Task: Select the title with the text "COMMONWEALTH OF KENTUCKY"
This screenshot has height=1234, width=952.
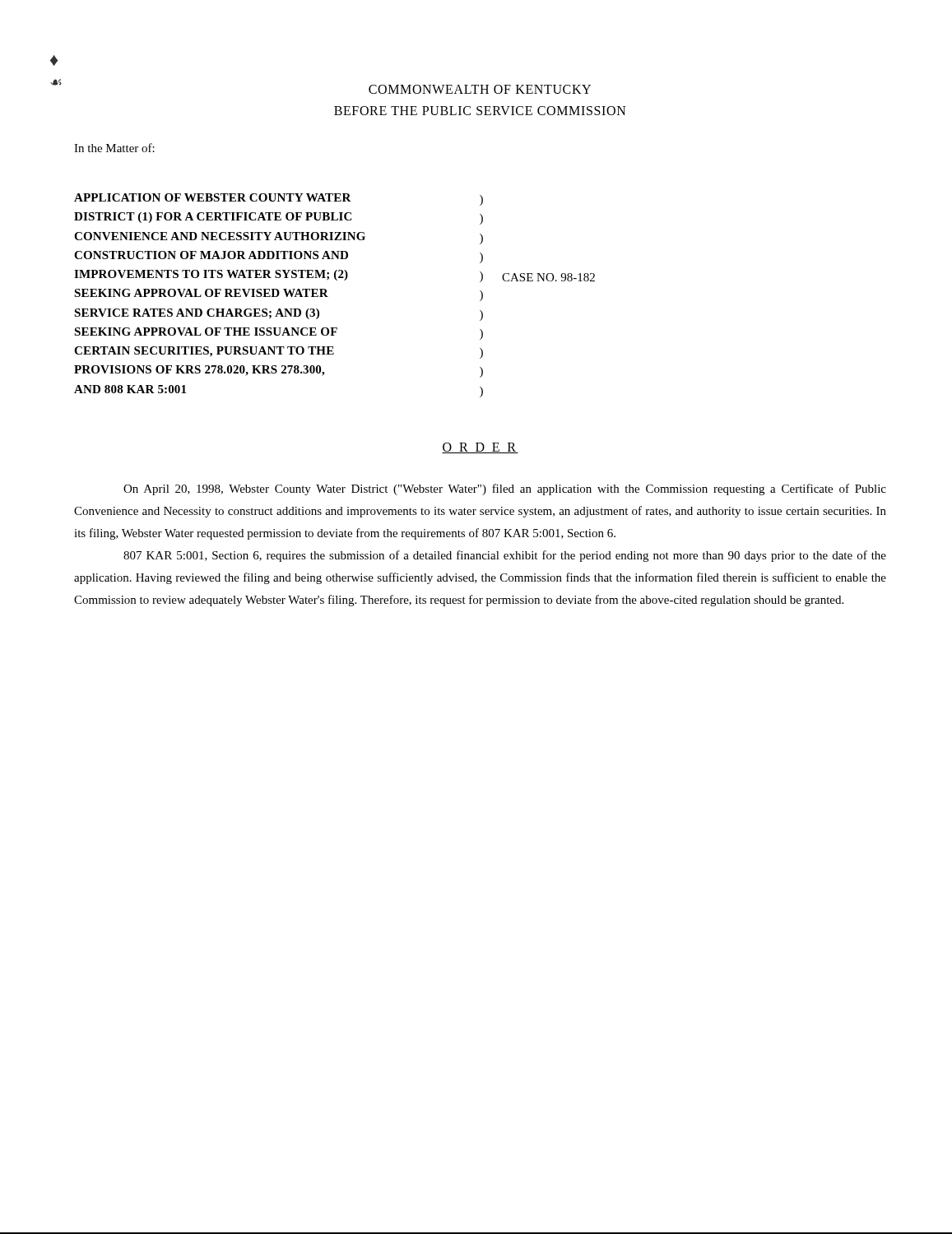Action: [x=480, y=89]
